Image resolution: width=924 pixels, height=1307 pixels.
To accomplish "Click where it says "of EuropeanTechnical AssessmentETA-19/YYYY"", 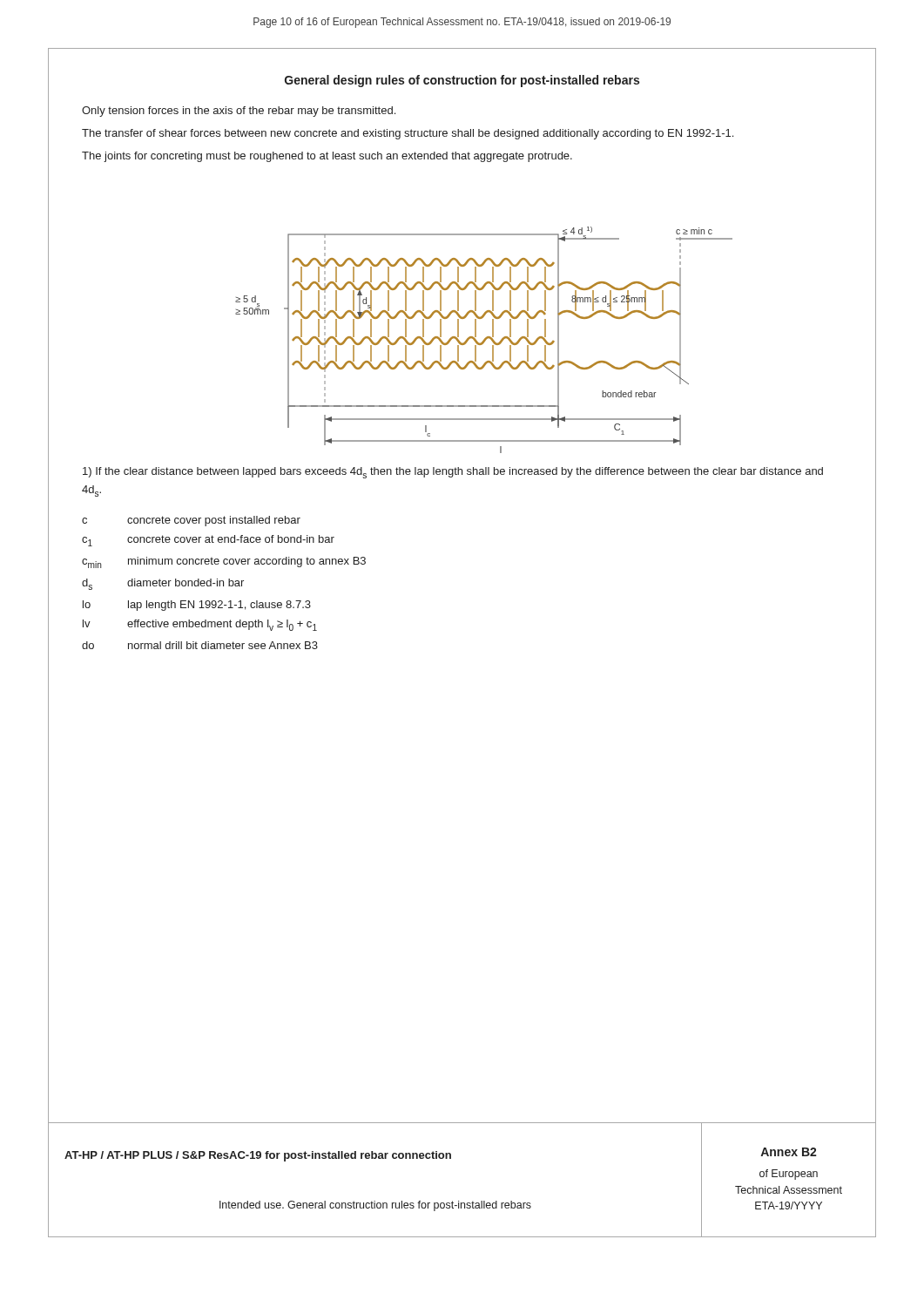I will pyautogui.click(x=789, y=1190).
